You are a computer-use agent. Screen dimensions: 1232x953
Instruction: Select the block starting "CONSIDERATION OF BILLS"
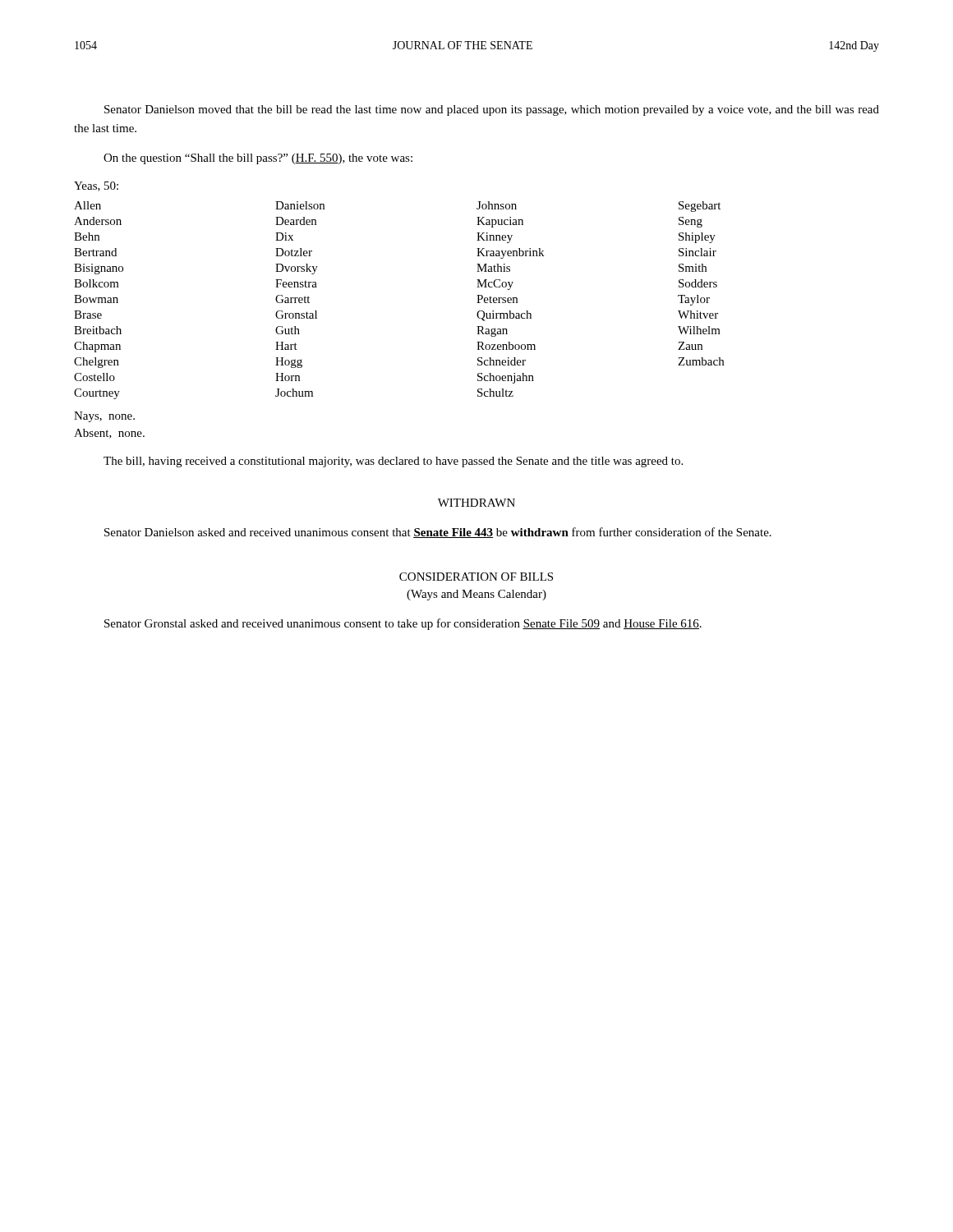pyautogui.click(x=476, y=576)
